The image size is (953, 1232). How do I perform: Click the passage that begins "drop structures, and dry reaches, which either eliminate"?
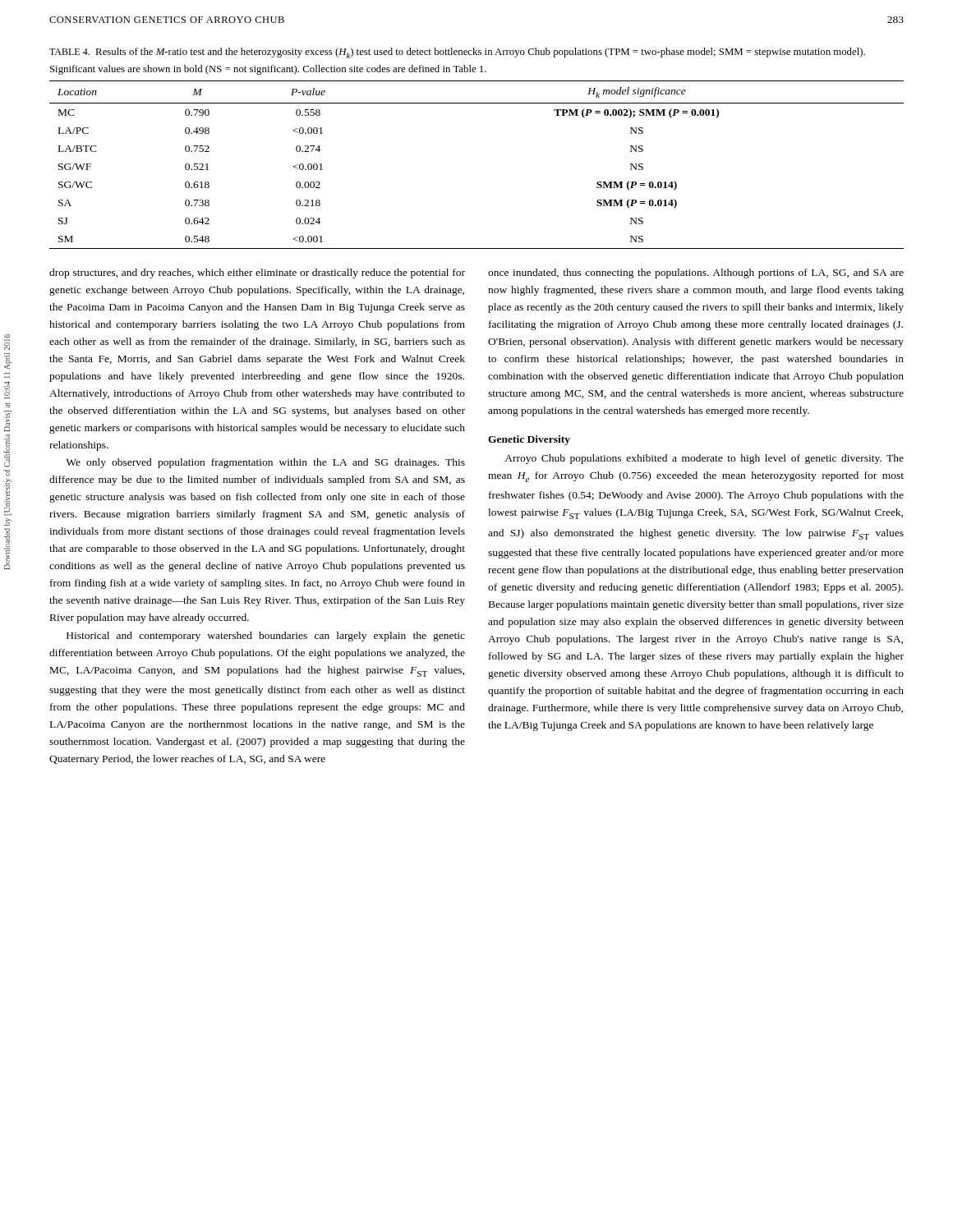pyautogui.click(x=257, y=515)
